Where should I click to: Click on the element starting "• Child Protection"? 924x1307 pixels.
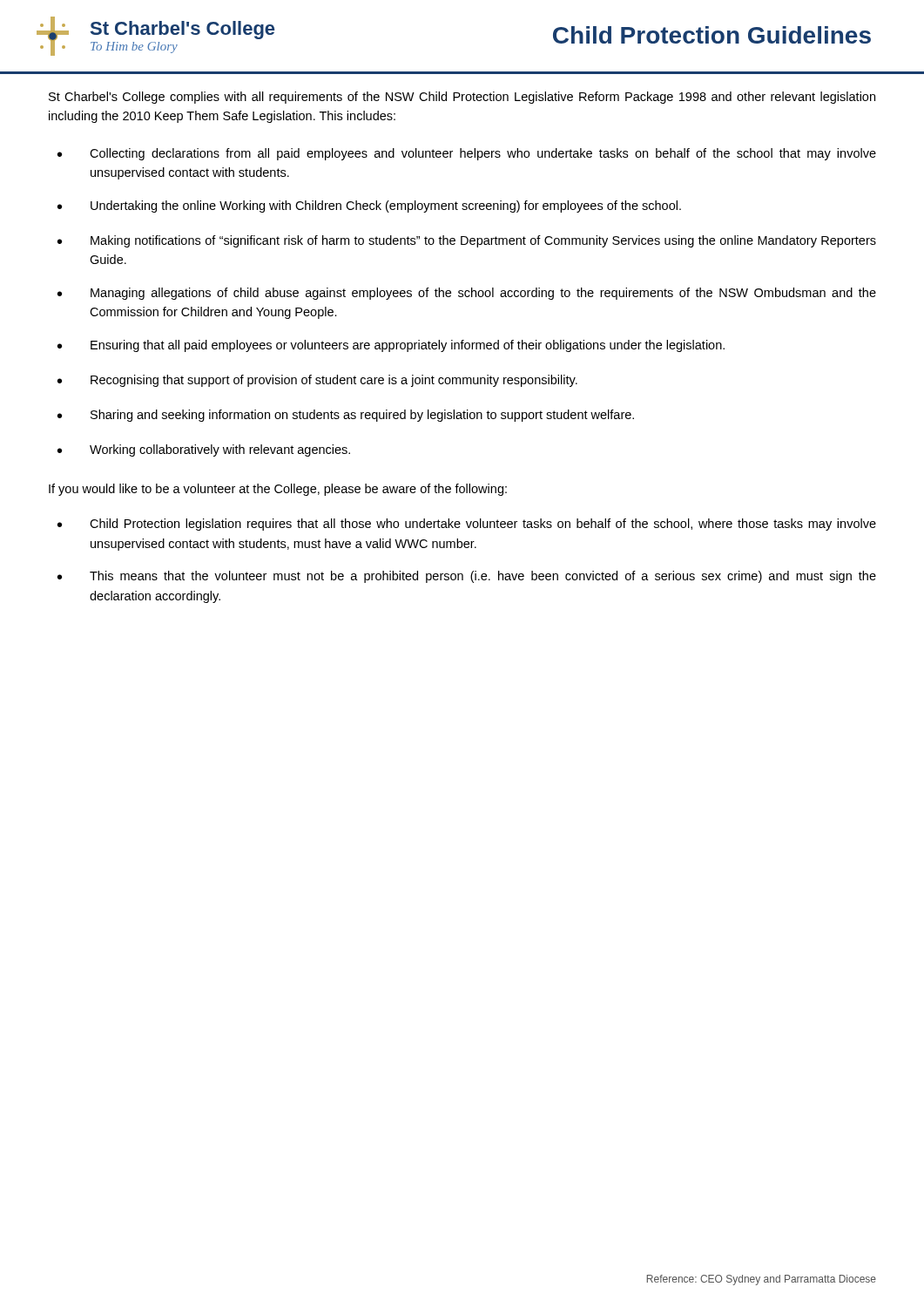462,534
